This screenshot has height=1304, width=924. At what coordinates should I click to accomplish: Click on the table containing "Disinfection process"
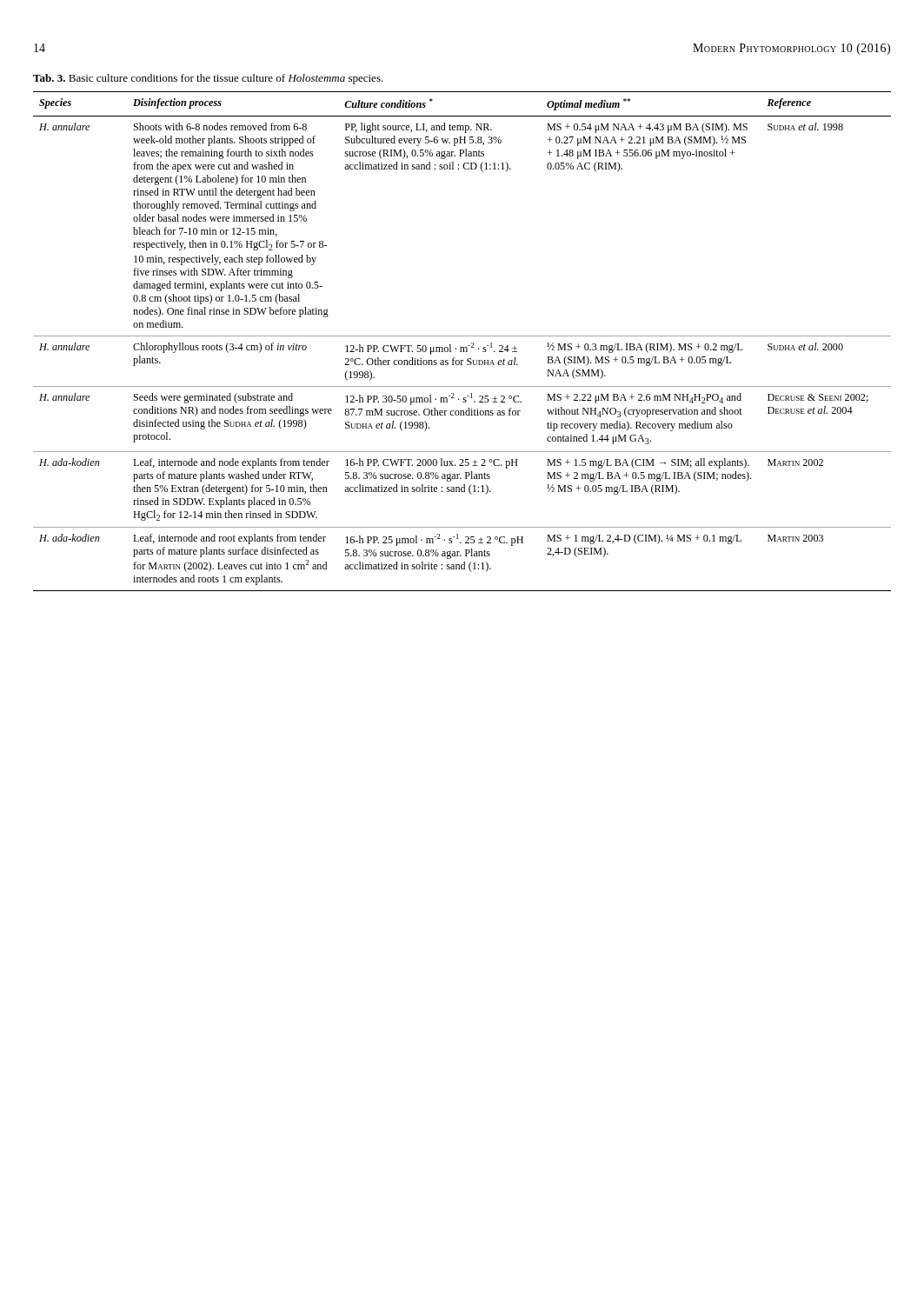tap(462, 341)
